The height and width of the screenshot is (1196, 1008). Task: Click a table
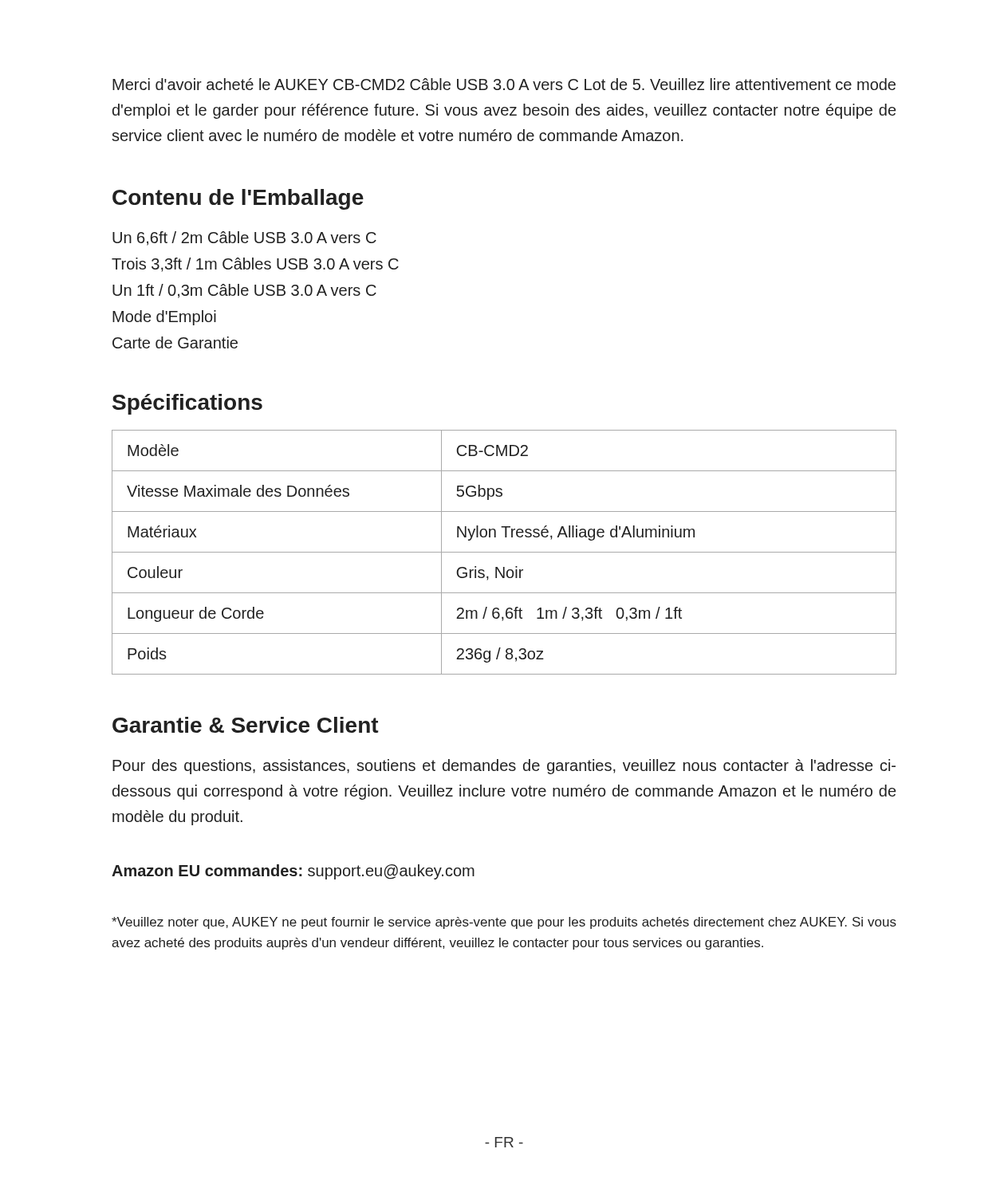click(x=504, y=552)
